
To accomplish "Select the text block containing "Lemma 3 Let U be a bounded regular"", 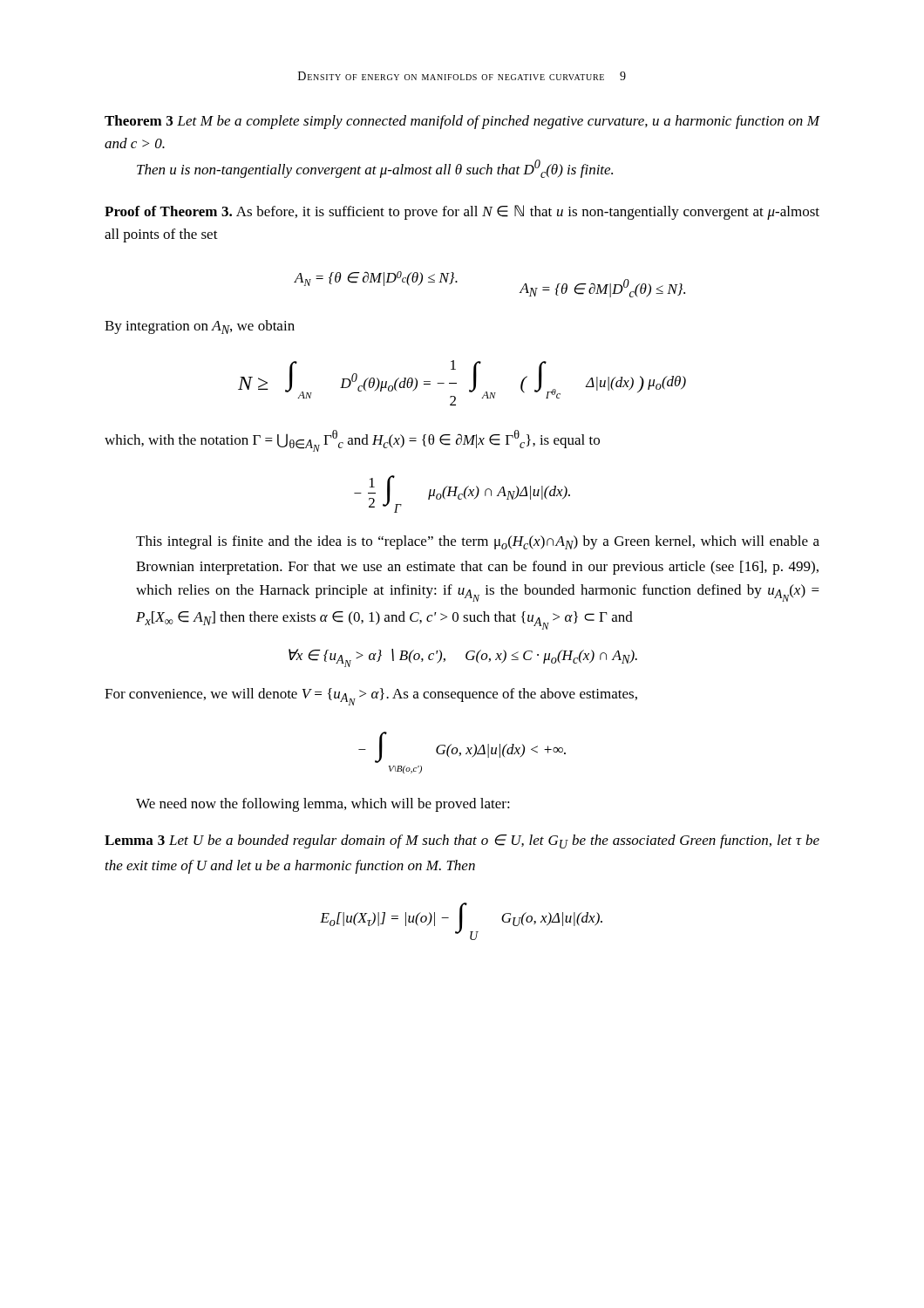I will (x=462, y=853).
